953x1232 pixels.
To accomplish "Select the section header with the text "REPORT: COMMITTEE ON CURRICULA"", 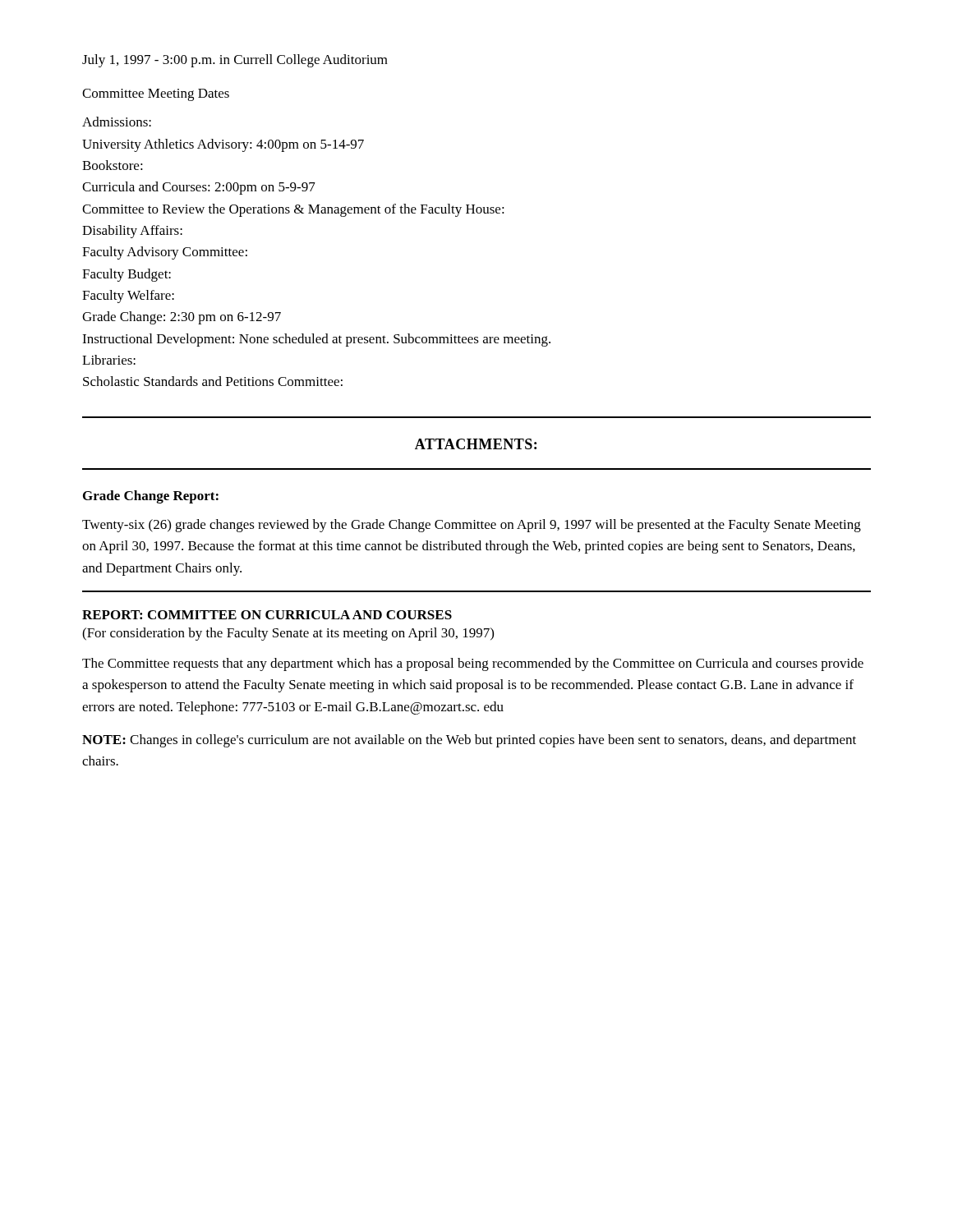I will tap(267, 615).
